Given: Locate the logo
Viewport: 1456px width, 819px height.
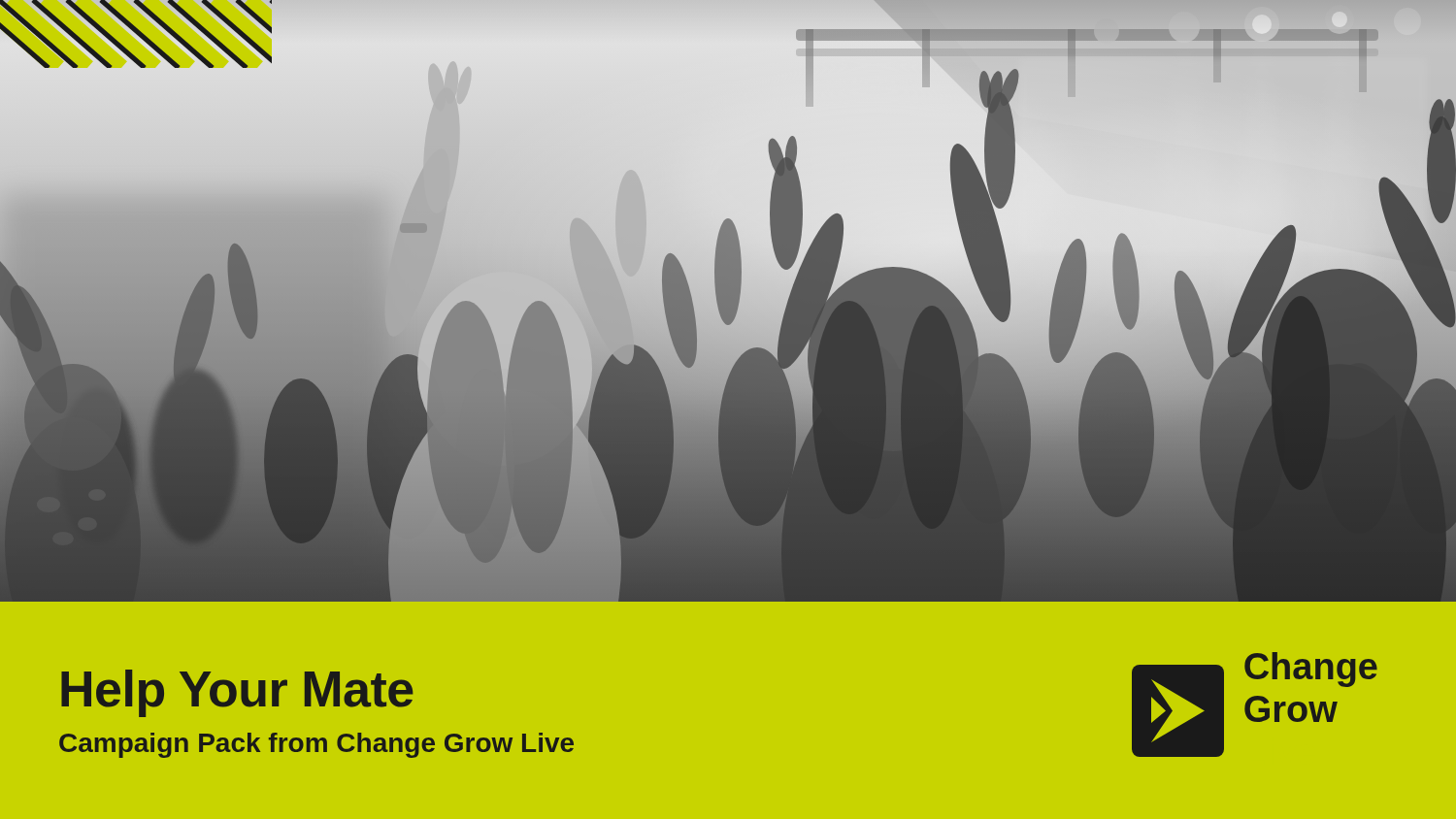Looking at the screenshot, I should coord(1255,710).
